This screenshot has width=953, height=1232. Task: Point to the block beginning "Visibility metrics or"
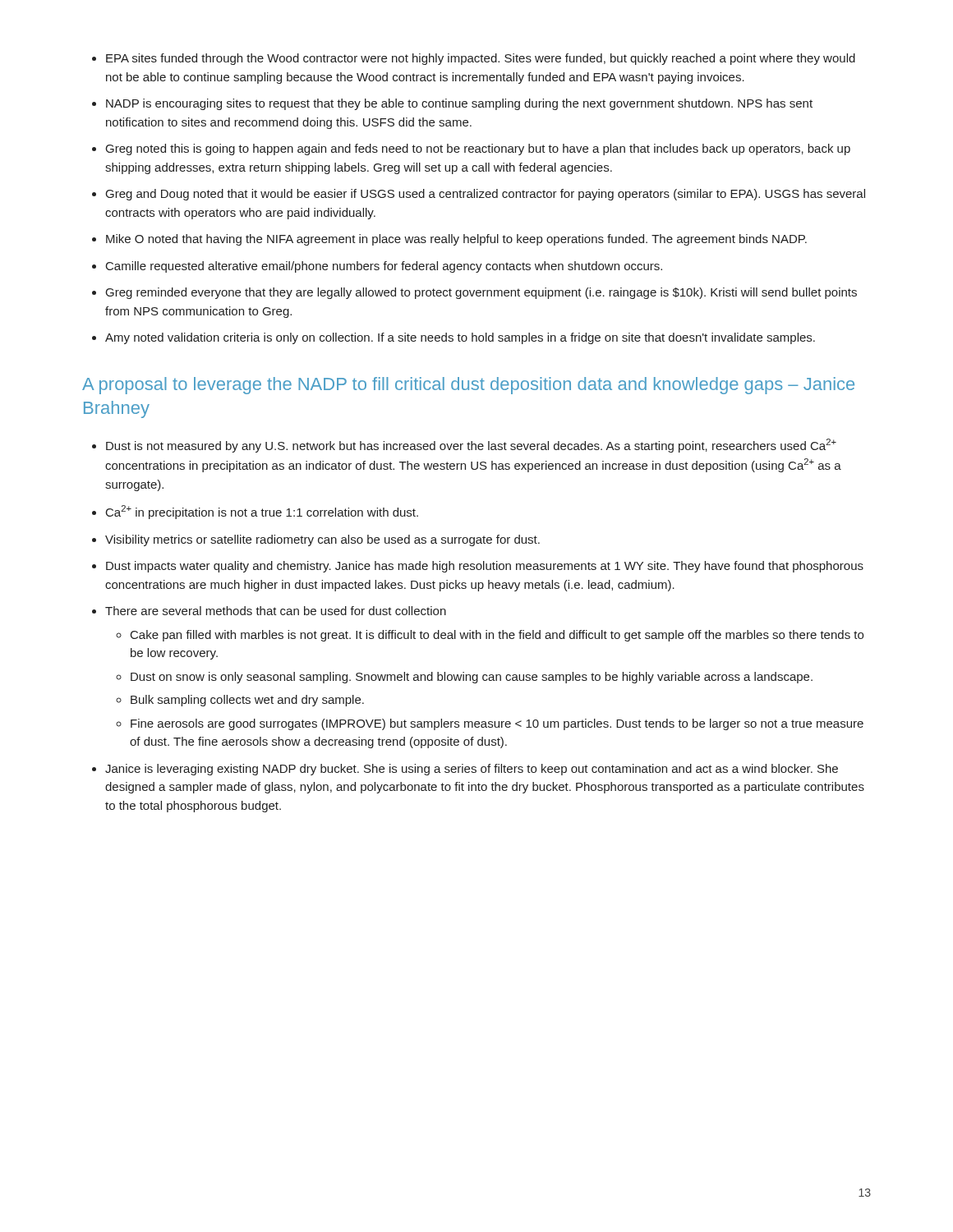(x=323, y=539)
